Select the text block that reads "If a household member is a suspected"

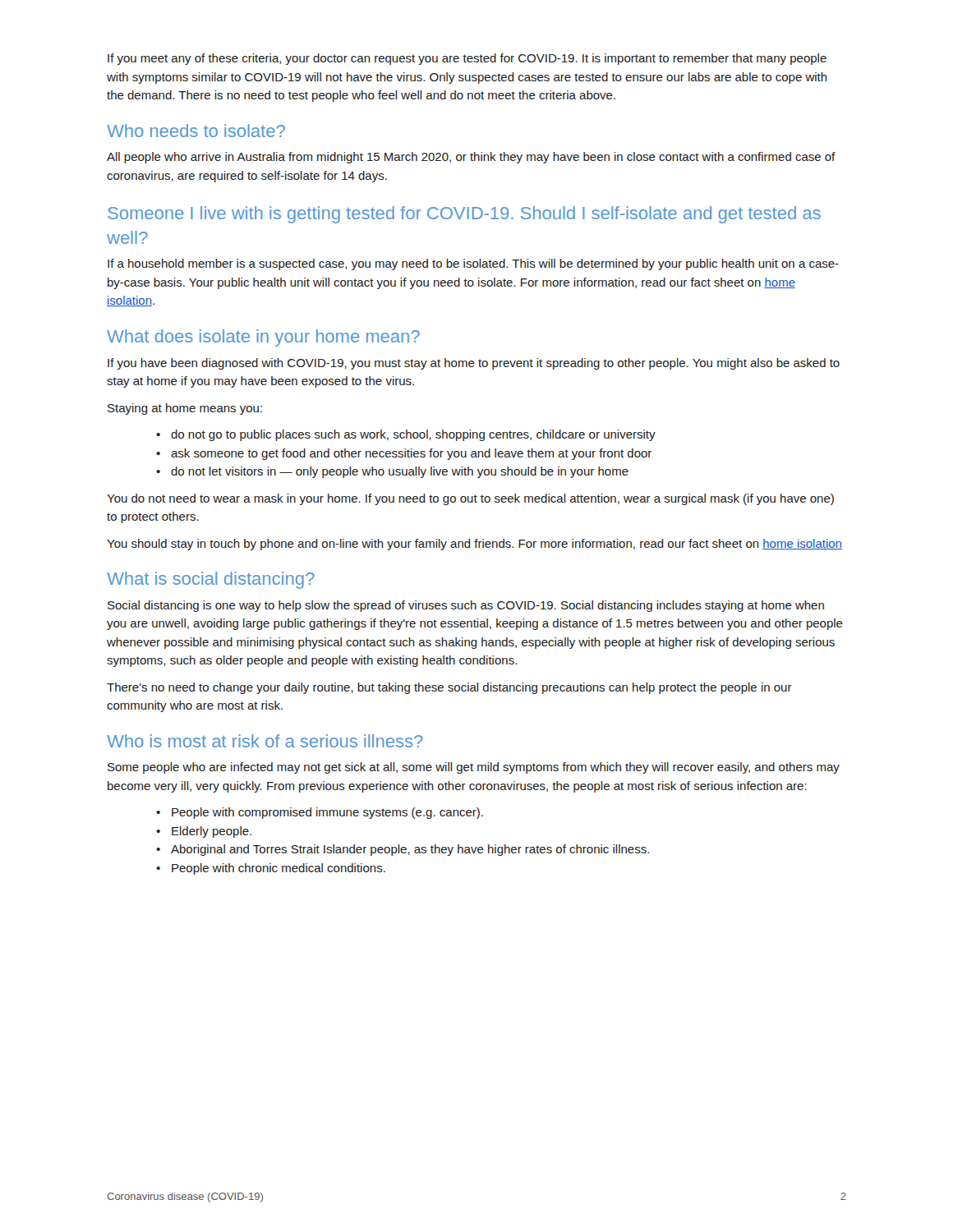[476, 283]
